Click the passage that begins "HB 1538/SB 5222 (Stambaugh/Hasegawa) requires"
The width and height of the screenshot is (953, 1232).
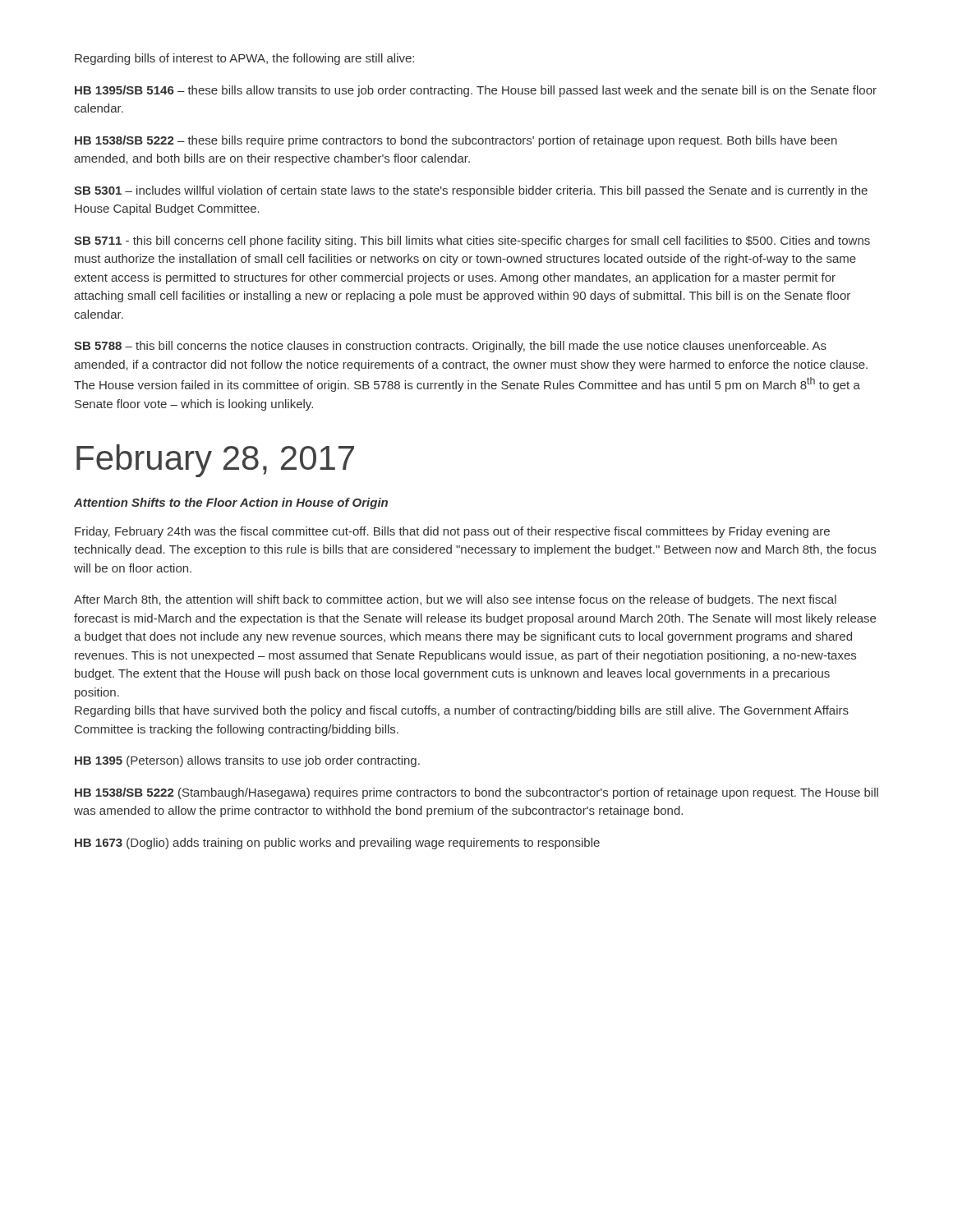click(x=476, y=801)
